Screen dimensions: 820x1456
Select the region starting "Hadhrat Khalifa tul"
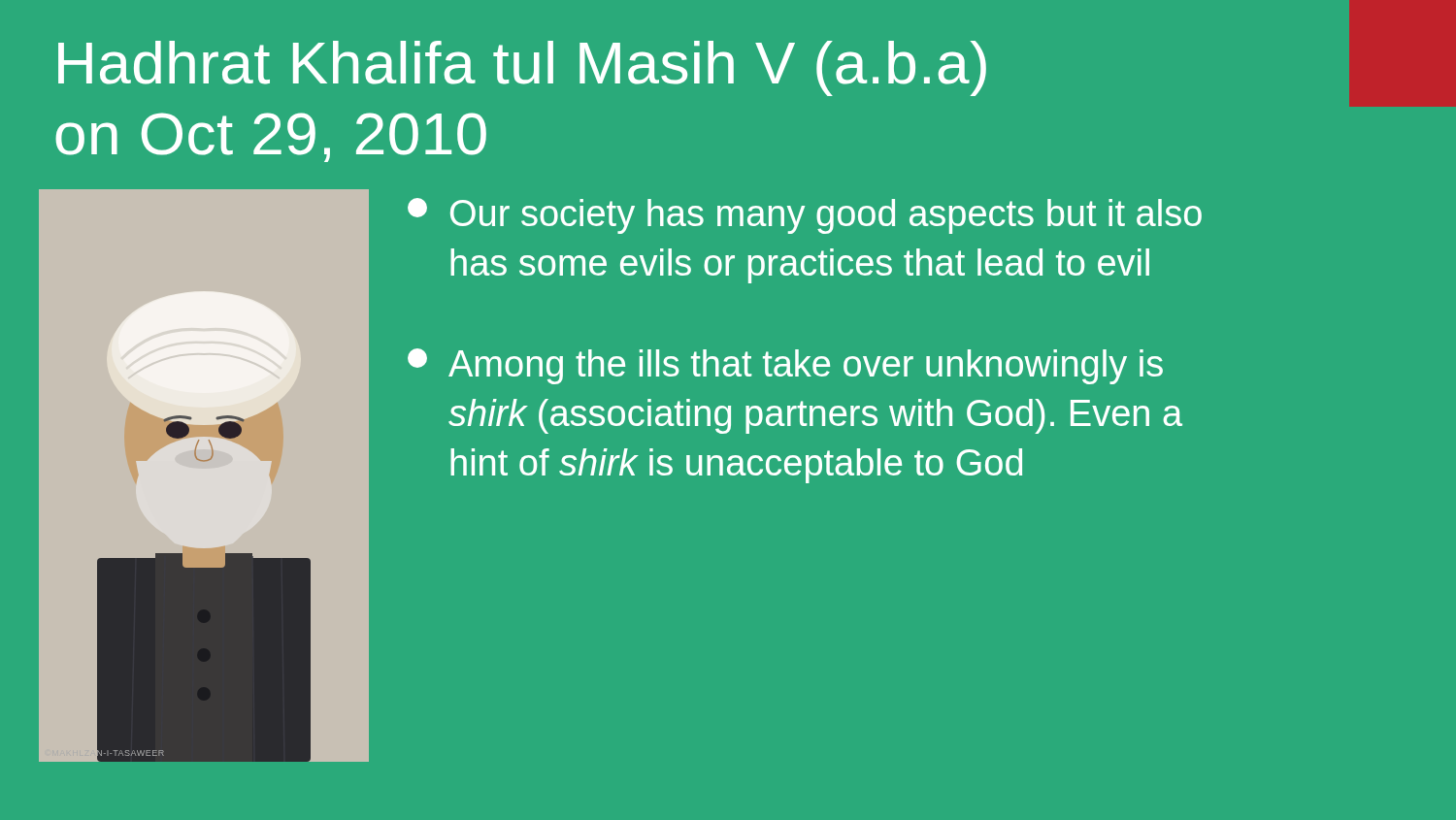pyautogui.click(x=563, y=98)
